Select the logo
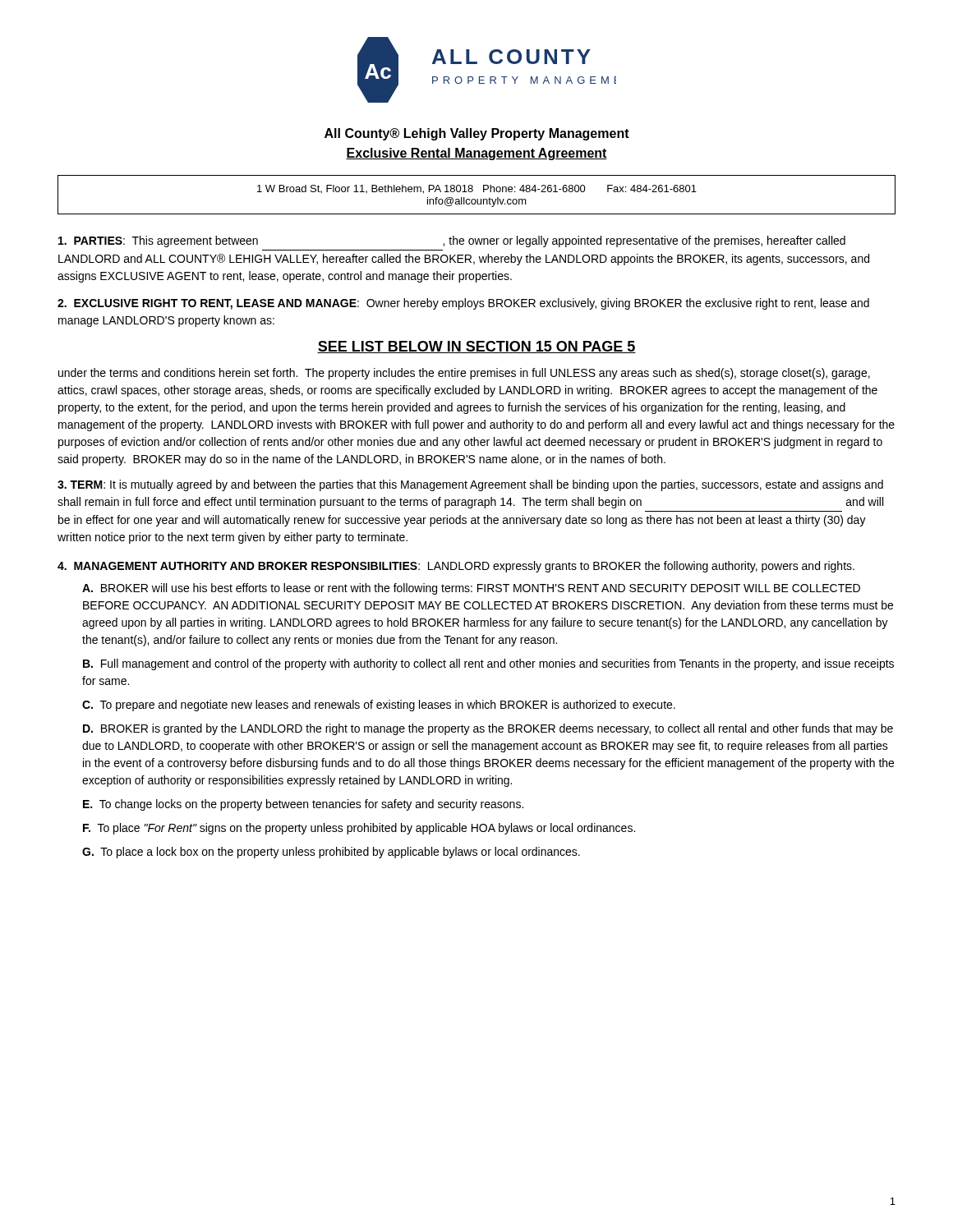The width and height of the screenshot is (953, 1232). click(x=476, y=71)
